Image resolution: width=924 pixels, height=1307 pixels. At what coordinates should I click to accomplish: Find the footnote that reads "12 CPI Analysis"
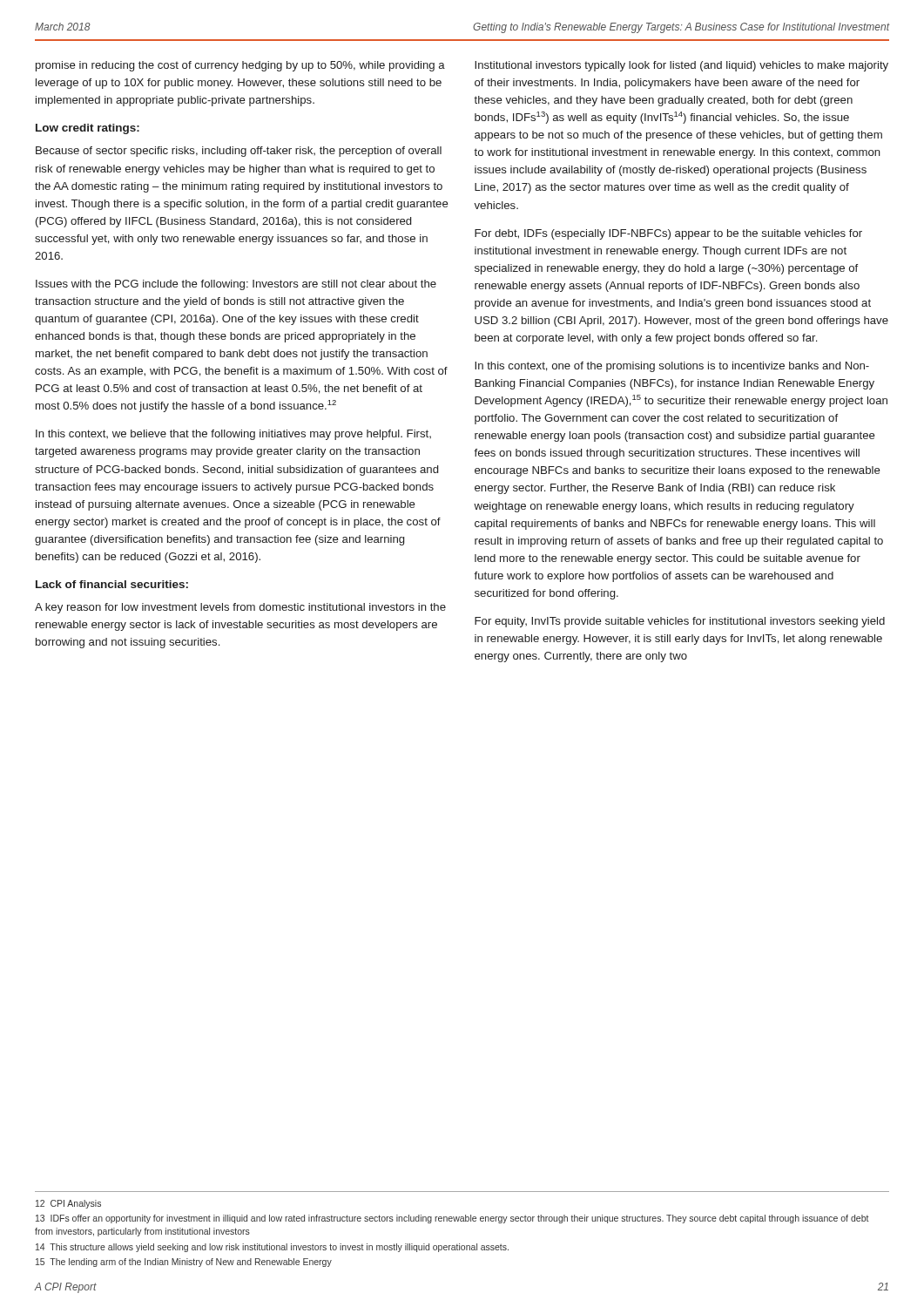point(68,1203)
